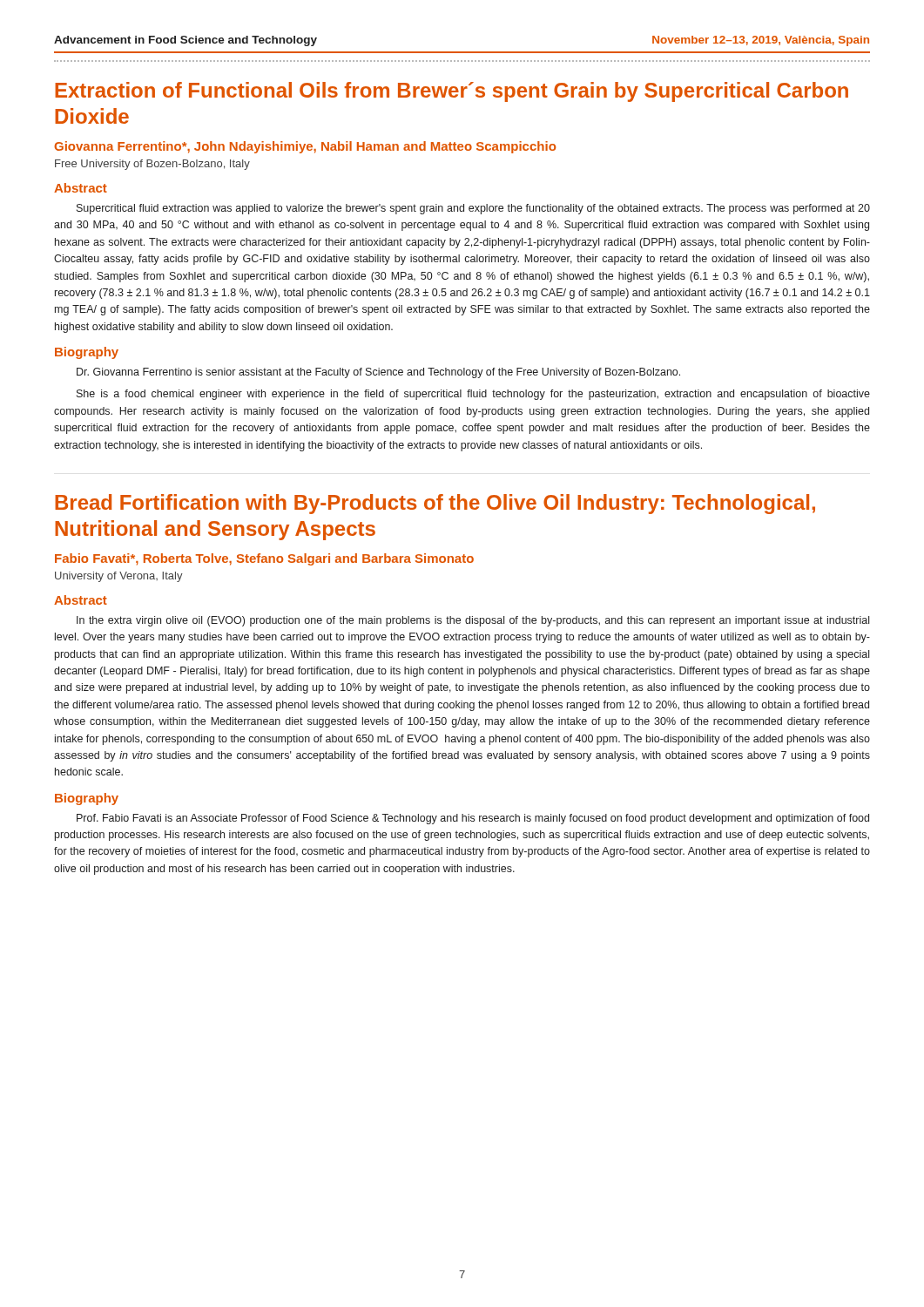
Task: Locate the element starting "She is a food chemical engineer with experience"
Action: coord(462,419)
